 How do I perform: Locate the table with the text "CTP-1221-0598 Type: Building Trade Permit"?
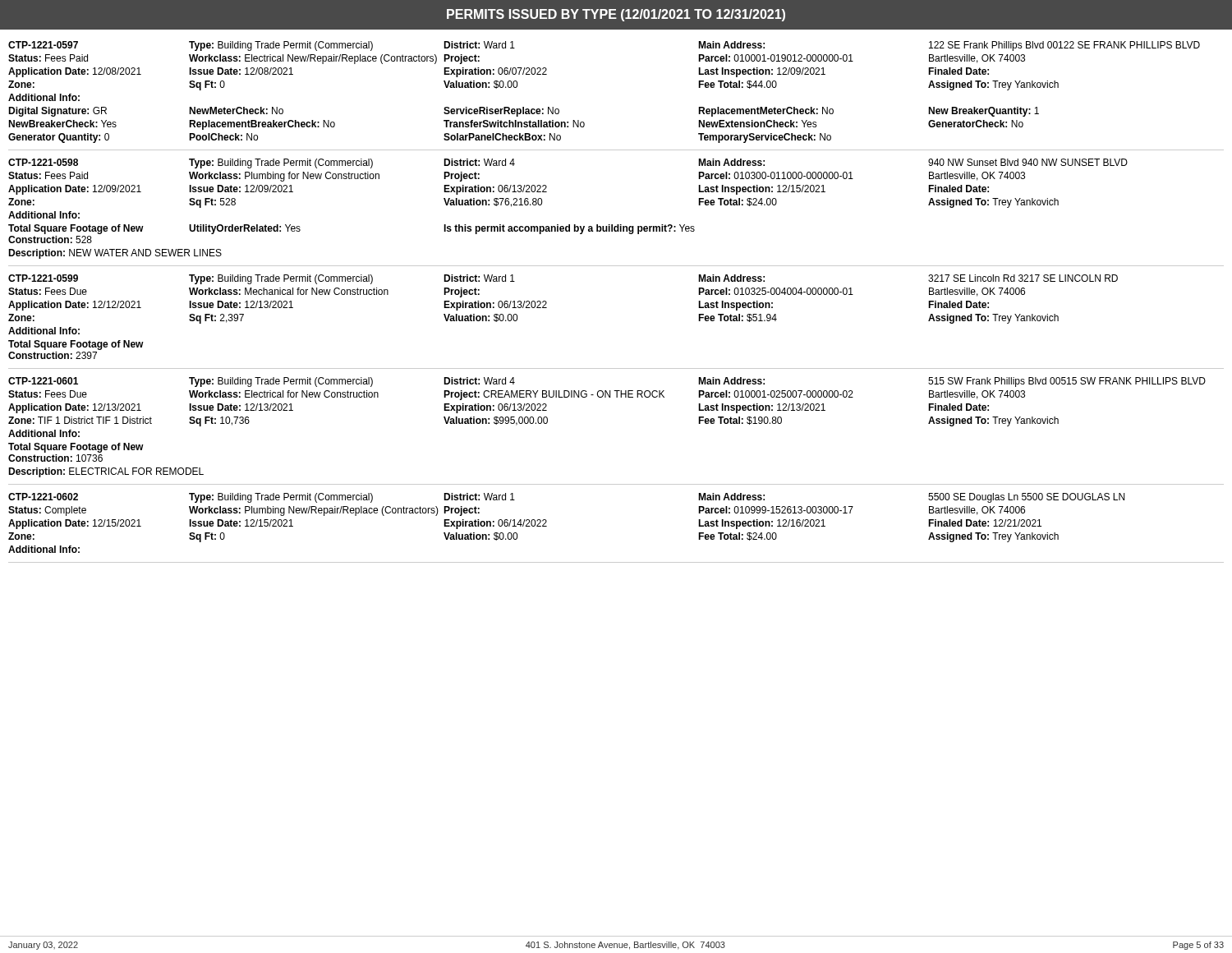click(x=616, y=209)
